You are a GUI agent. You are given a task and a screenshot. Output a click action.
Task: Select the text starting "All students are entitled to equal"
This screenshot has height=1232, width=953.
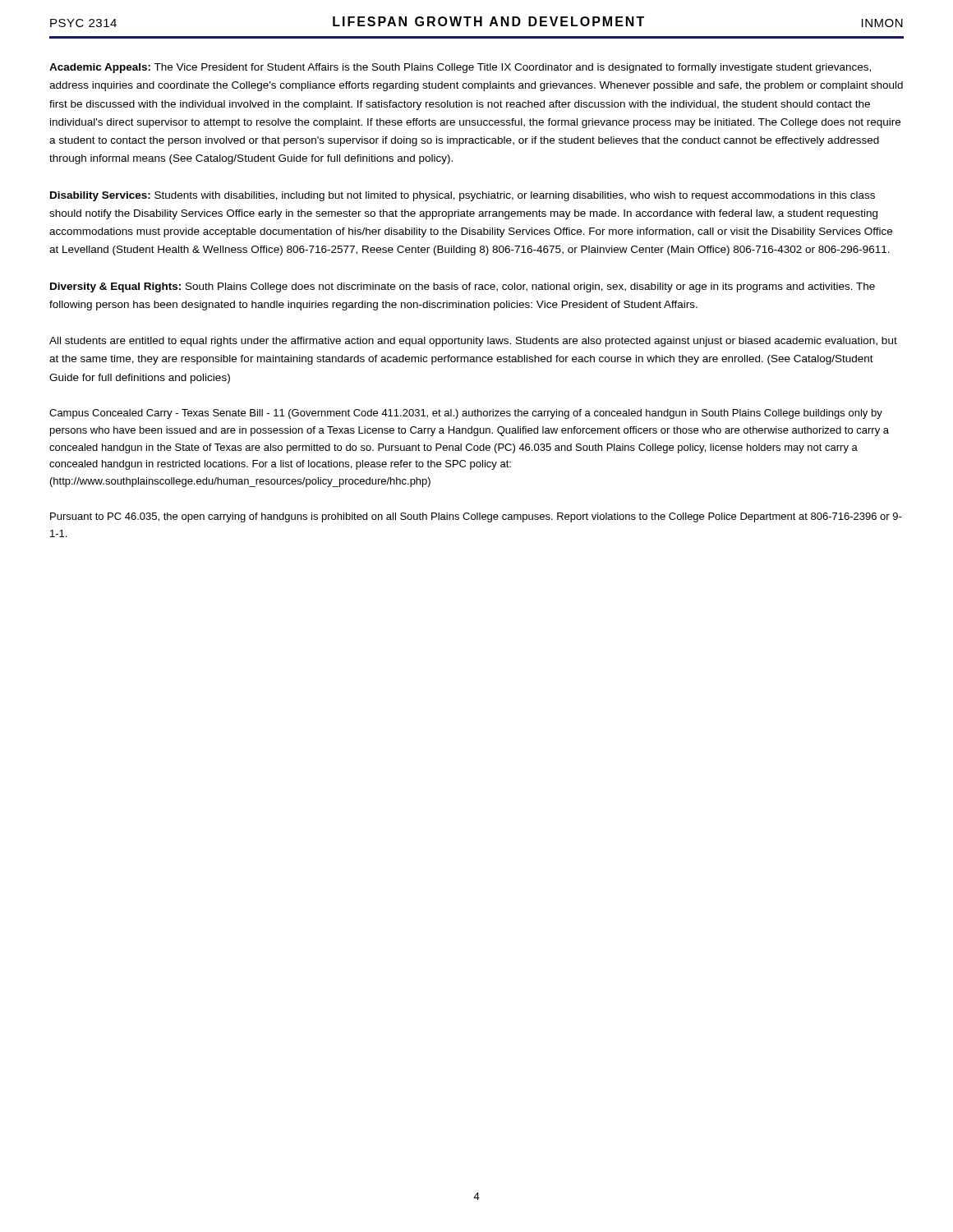coord(473,359)
